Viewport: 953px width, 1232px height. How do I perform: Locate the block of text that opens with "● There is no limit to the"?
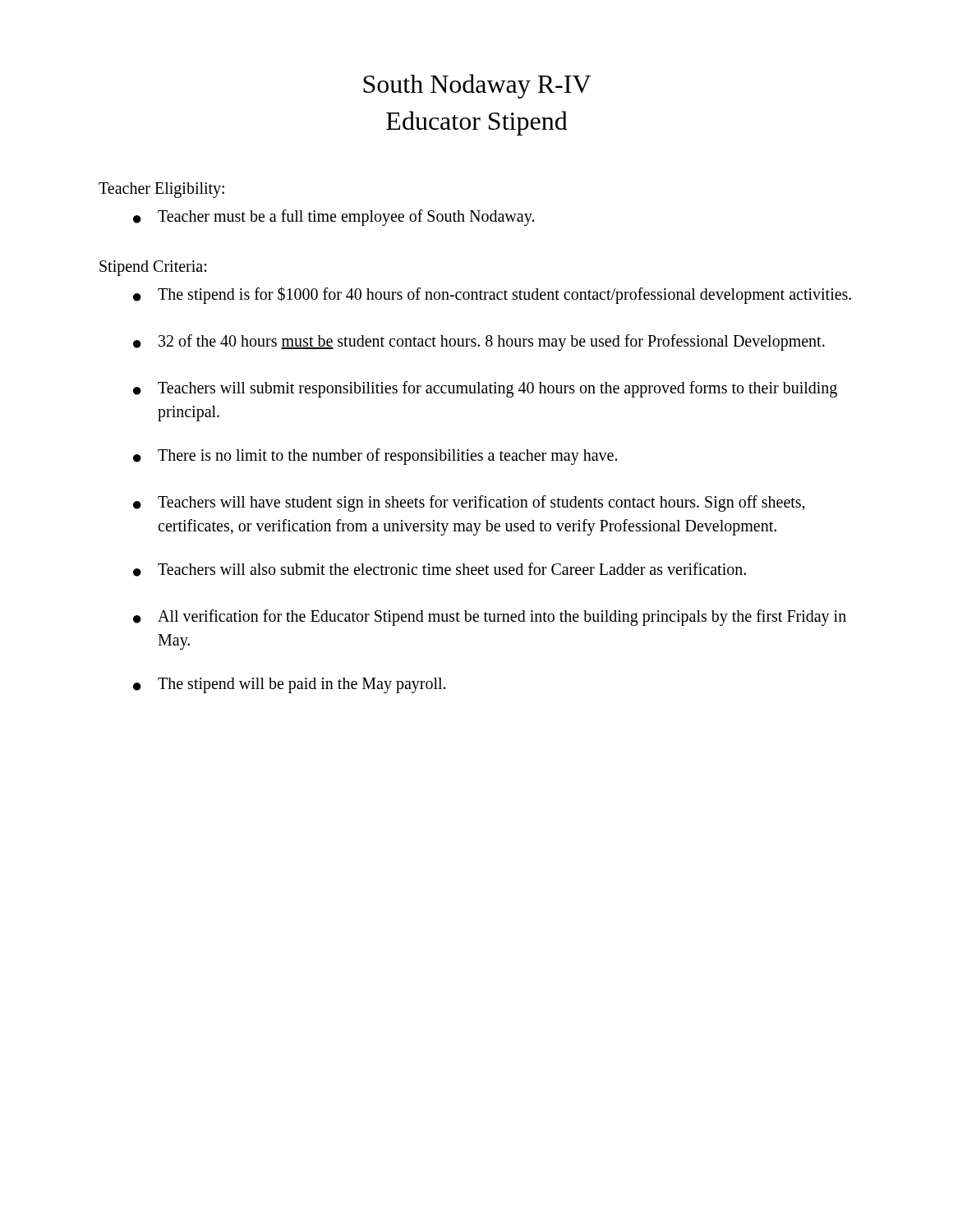click(493, 457)
